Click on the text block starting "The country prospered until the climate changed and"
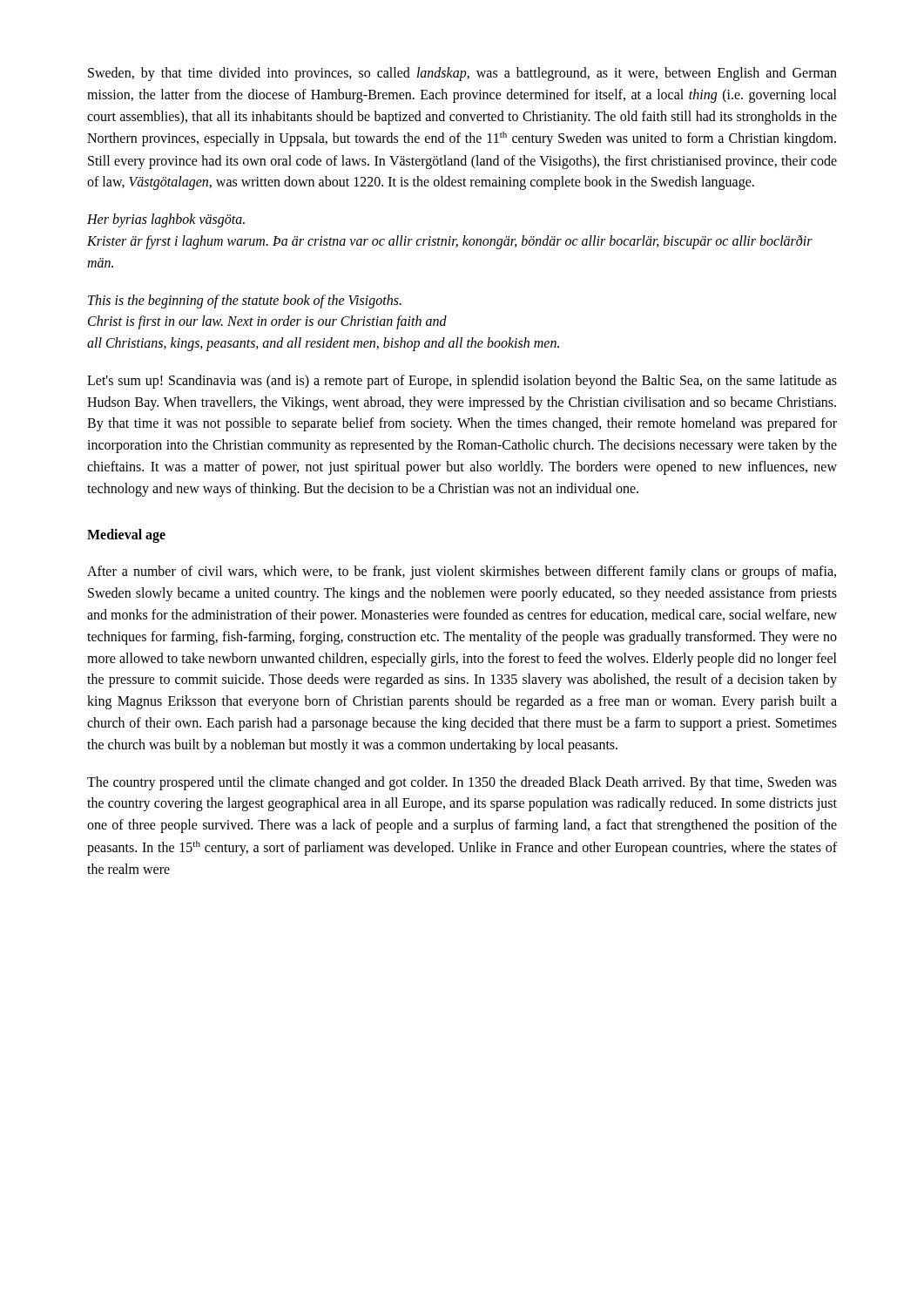 462,826
